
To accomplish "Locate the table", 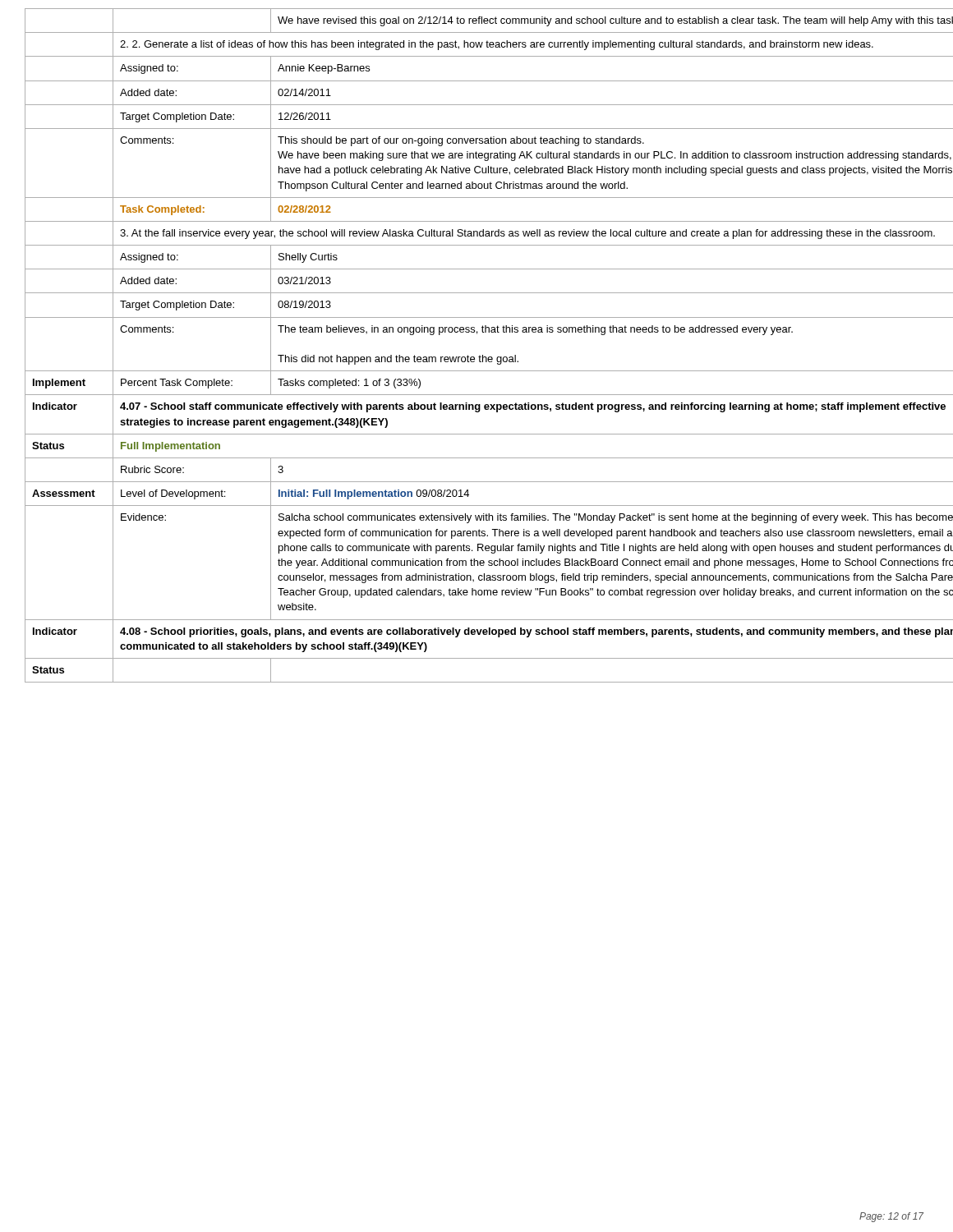I will point(476,345).
